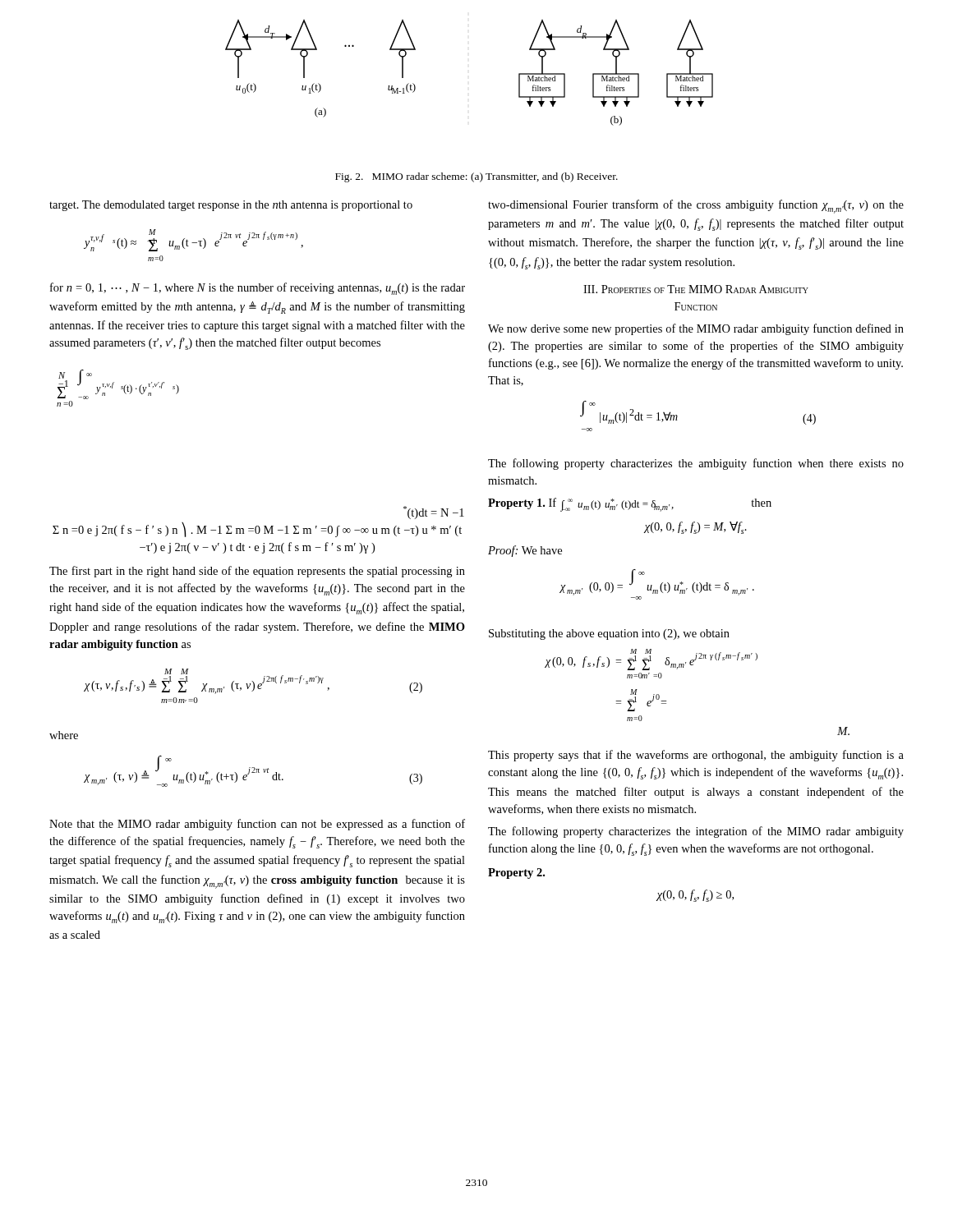Find the block starting "The following property characterizes the integration of the"
This screenshot has width=953, height=1232.
(696, 841)
